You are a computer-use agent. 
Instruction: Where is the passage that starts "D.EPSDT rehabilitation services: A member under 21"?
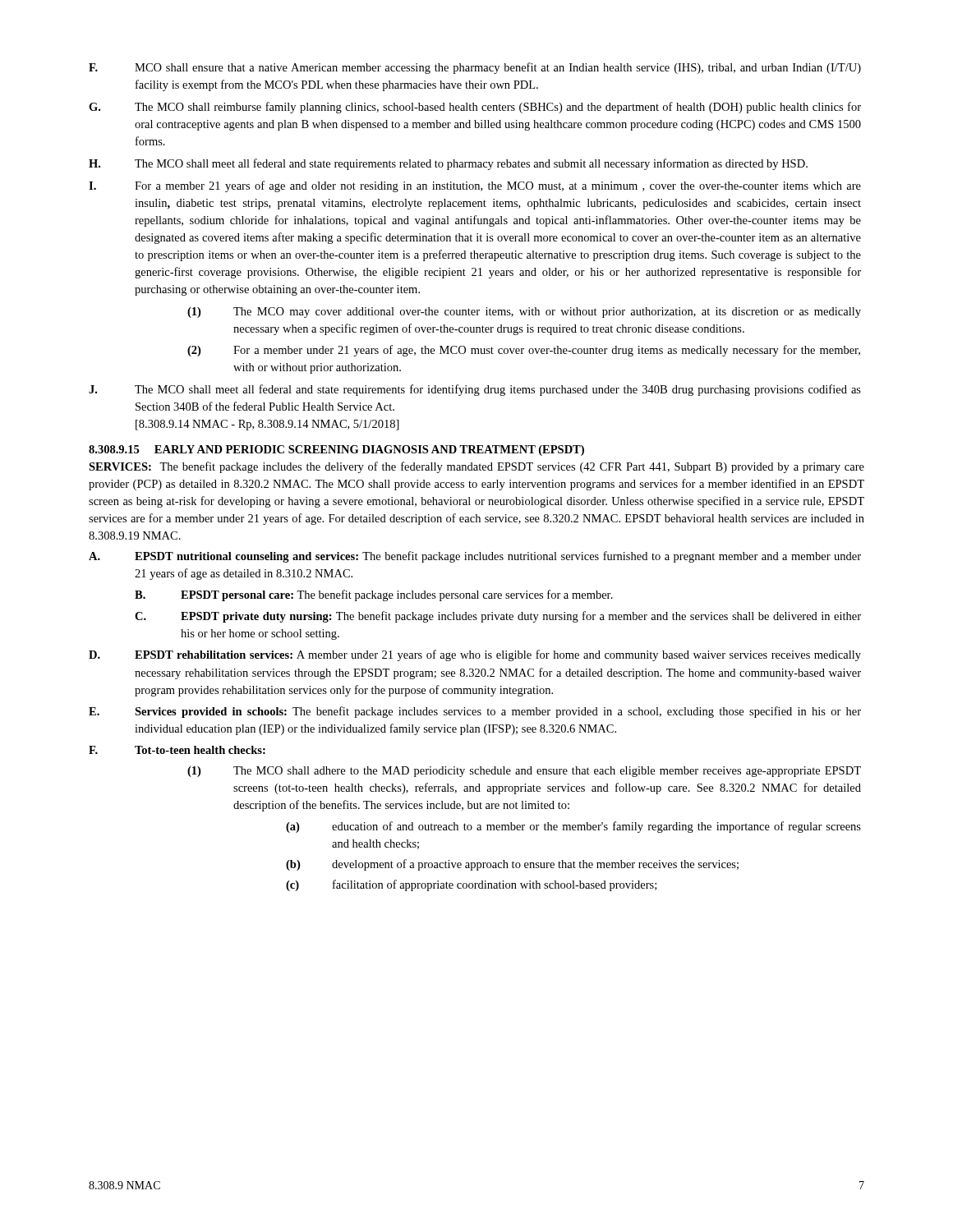tap(476, 673)
